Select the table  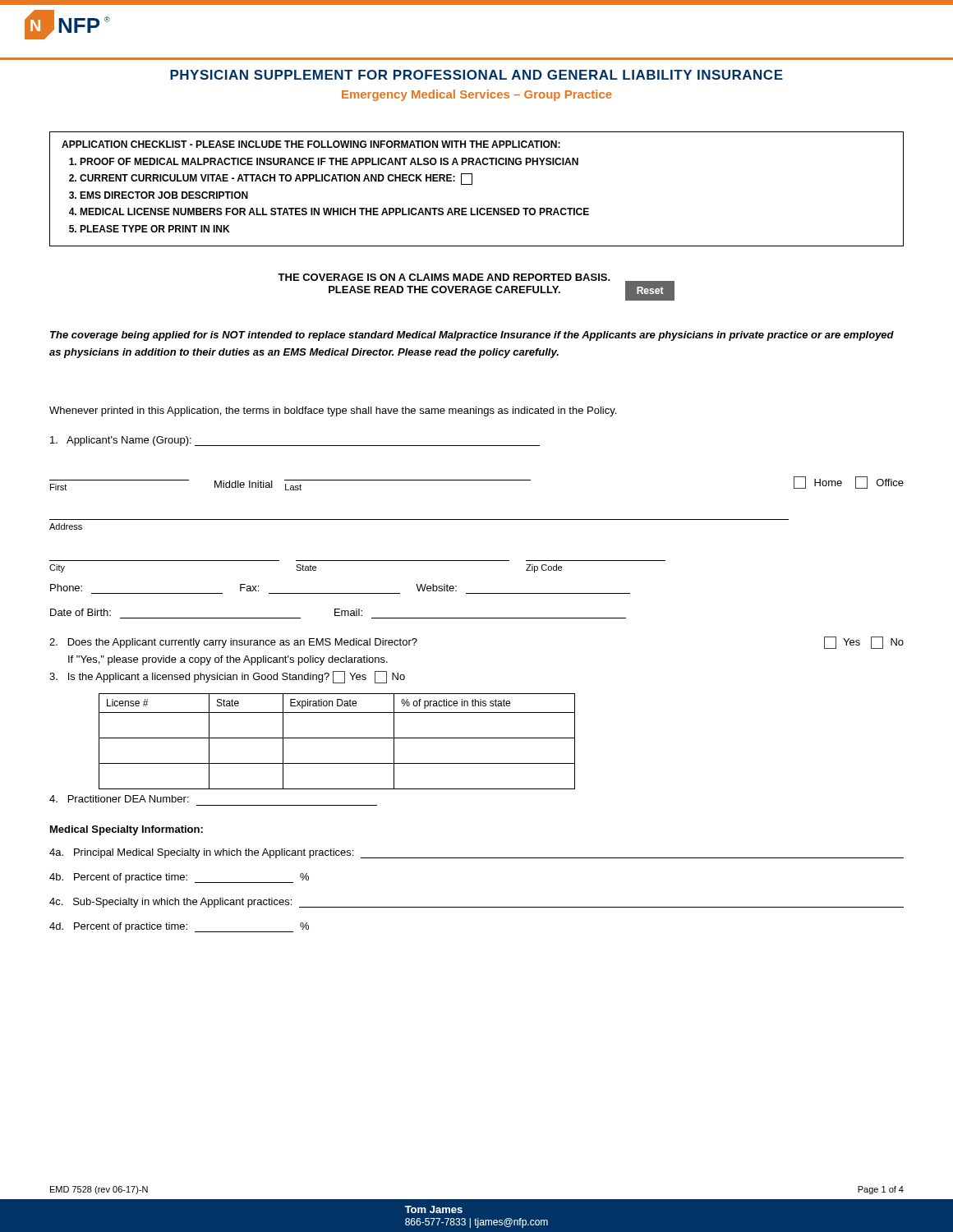[489, 741]
